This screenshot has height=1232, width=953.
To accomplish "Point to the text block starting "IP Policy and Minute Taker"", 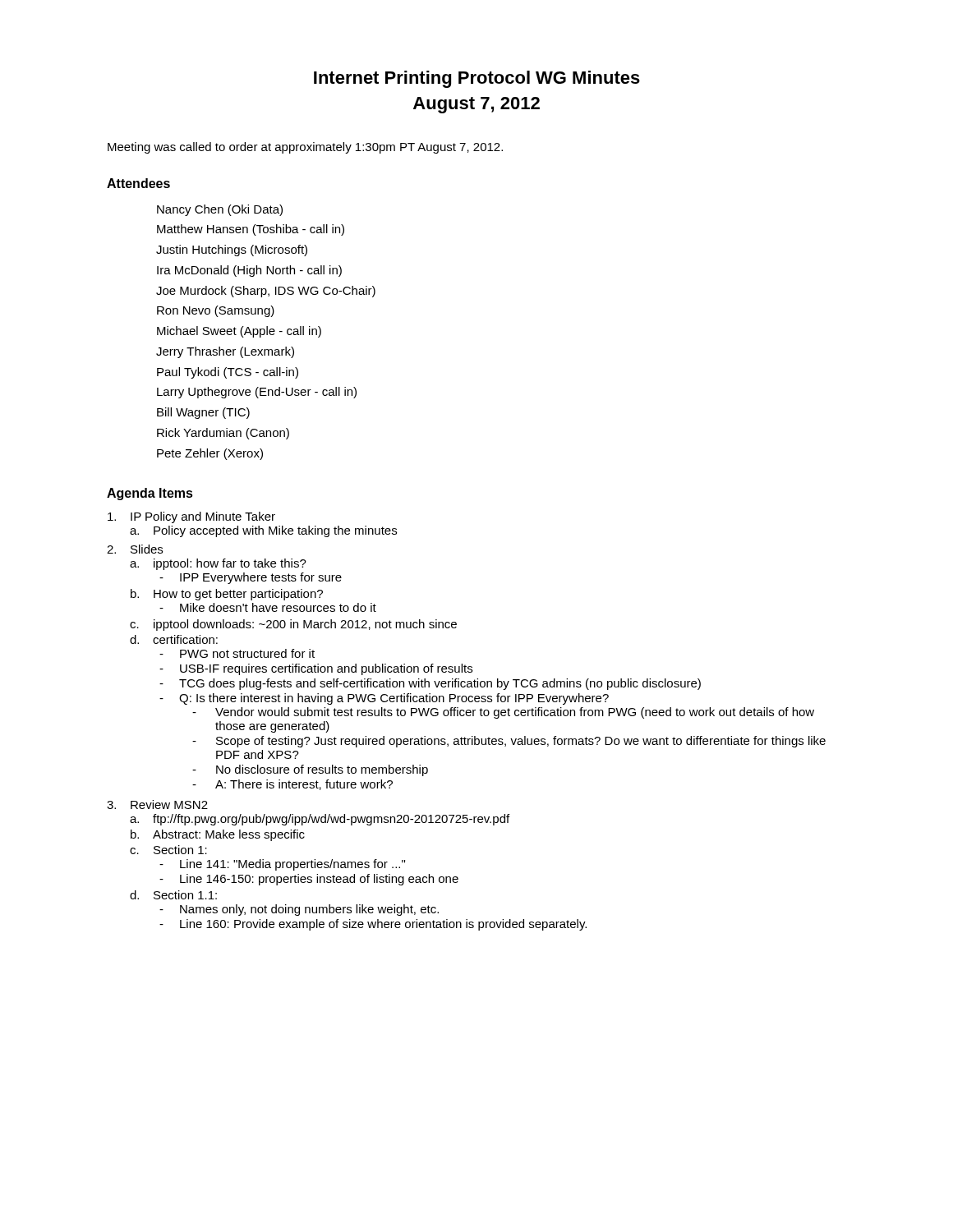I will (203, 517).
